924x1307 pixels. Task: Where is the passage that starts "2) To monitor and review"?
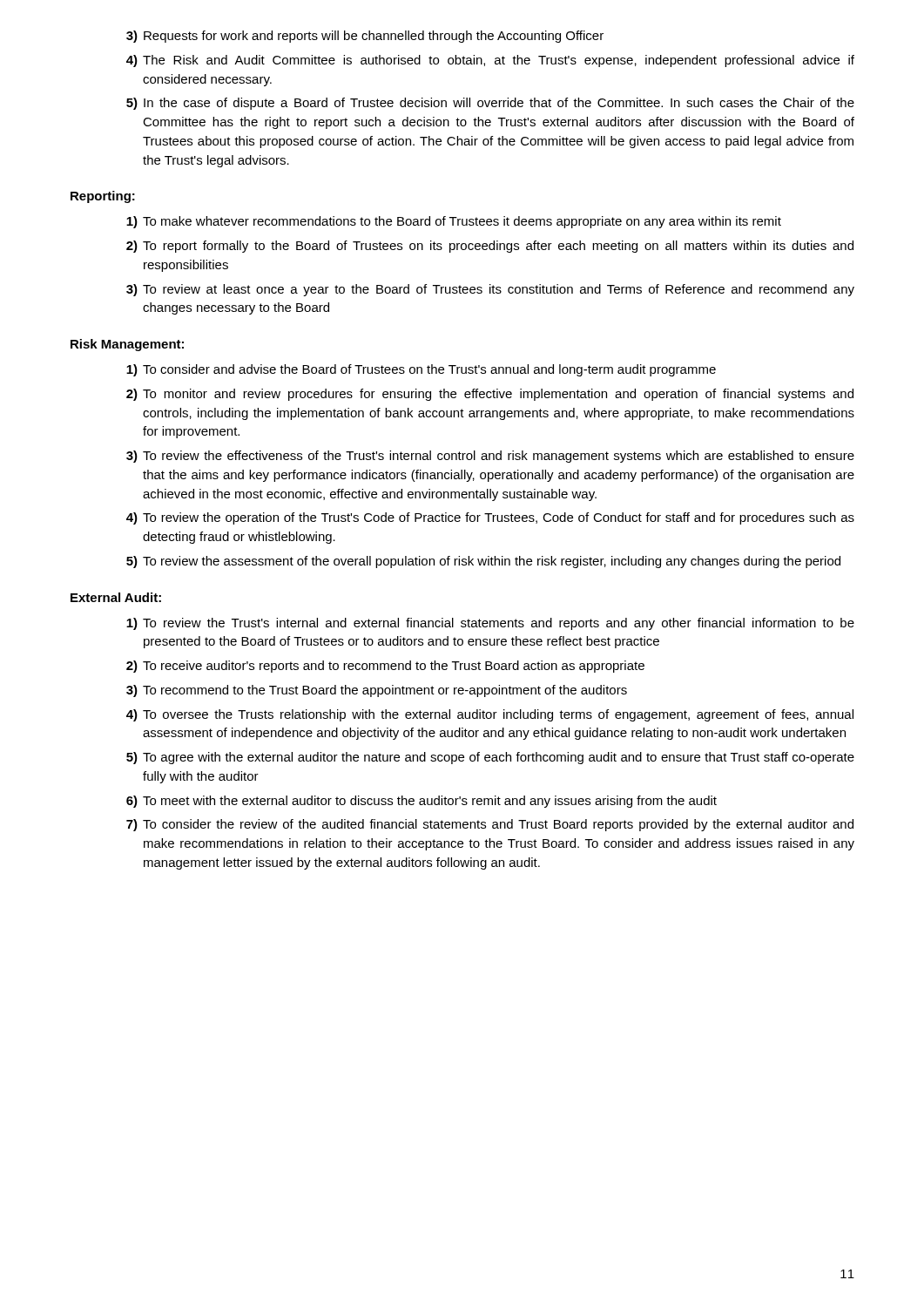click(479, 412)
